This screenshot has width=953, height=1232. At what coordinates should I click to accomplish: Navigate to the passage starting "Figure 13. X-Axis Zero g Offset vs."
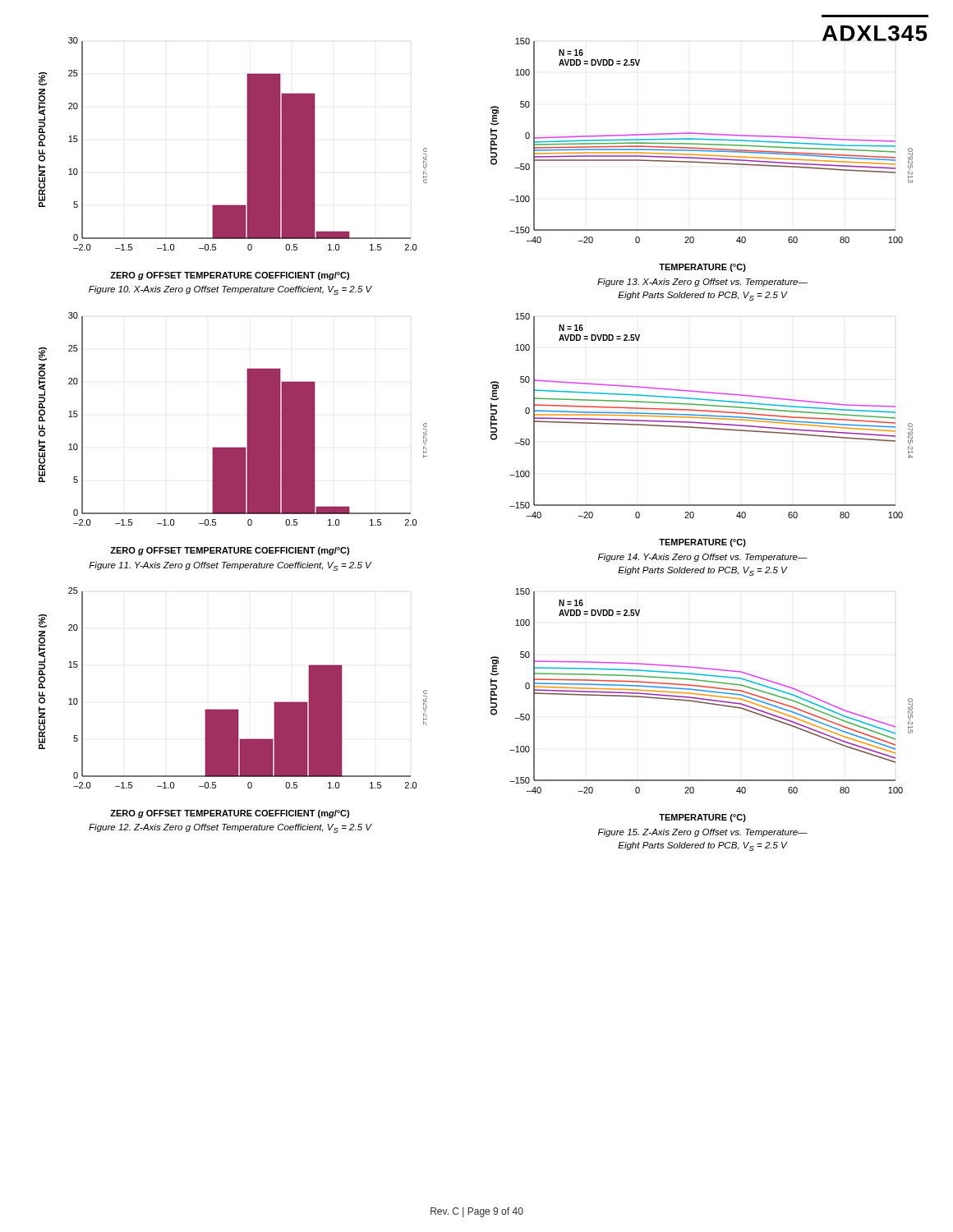click(702, 289)
